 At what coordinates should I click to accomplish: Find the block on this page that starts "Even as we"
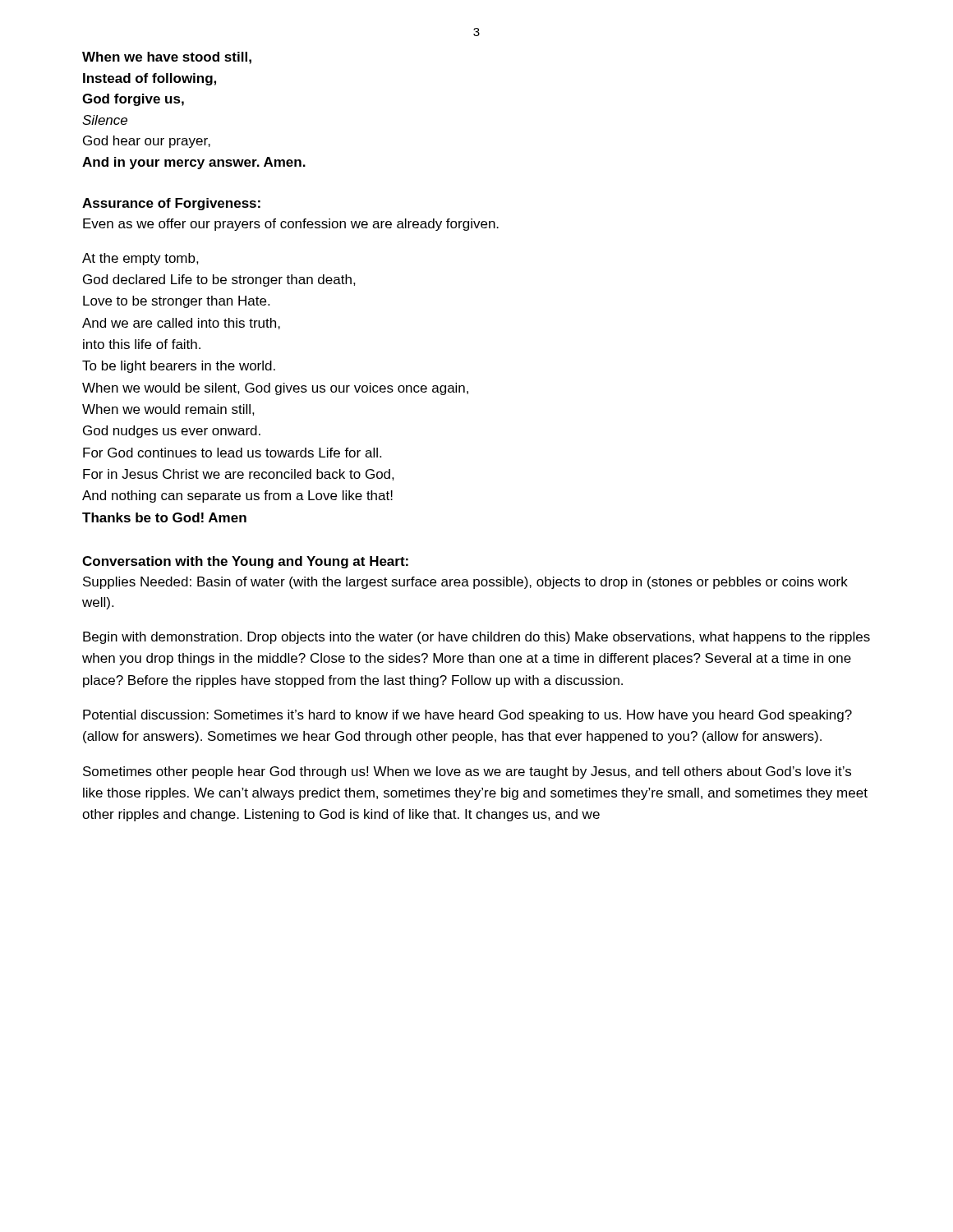coord(291,224)
